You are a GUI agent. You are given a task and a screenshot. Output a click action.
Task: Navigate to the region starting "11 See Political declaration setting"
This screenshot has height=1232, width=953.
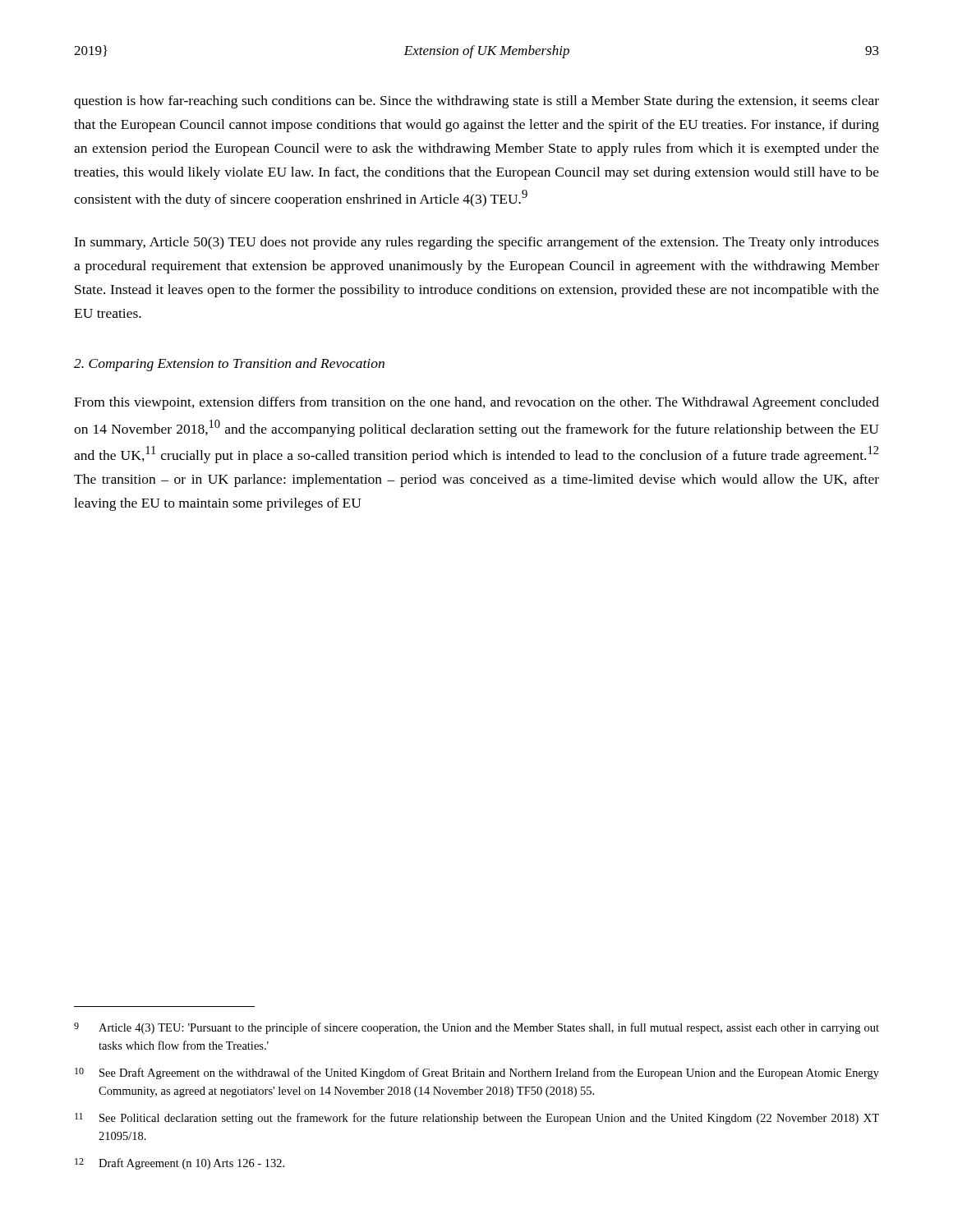476,1127
